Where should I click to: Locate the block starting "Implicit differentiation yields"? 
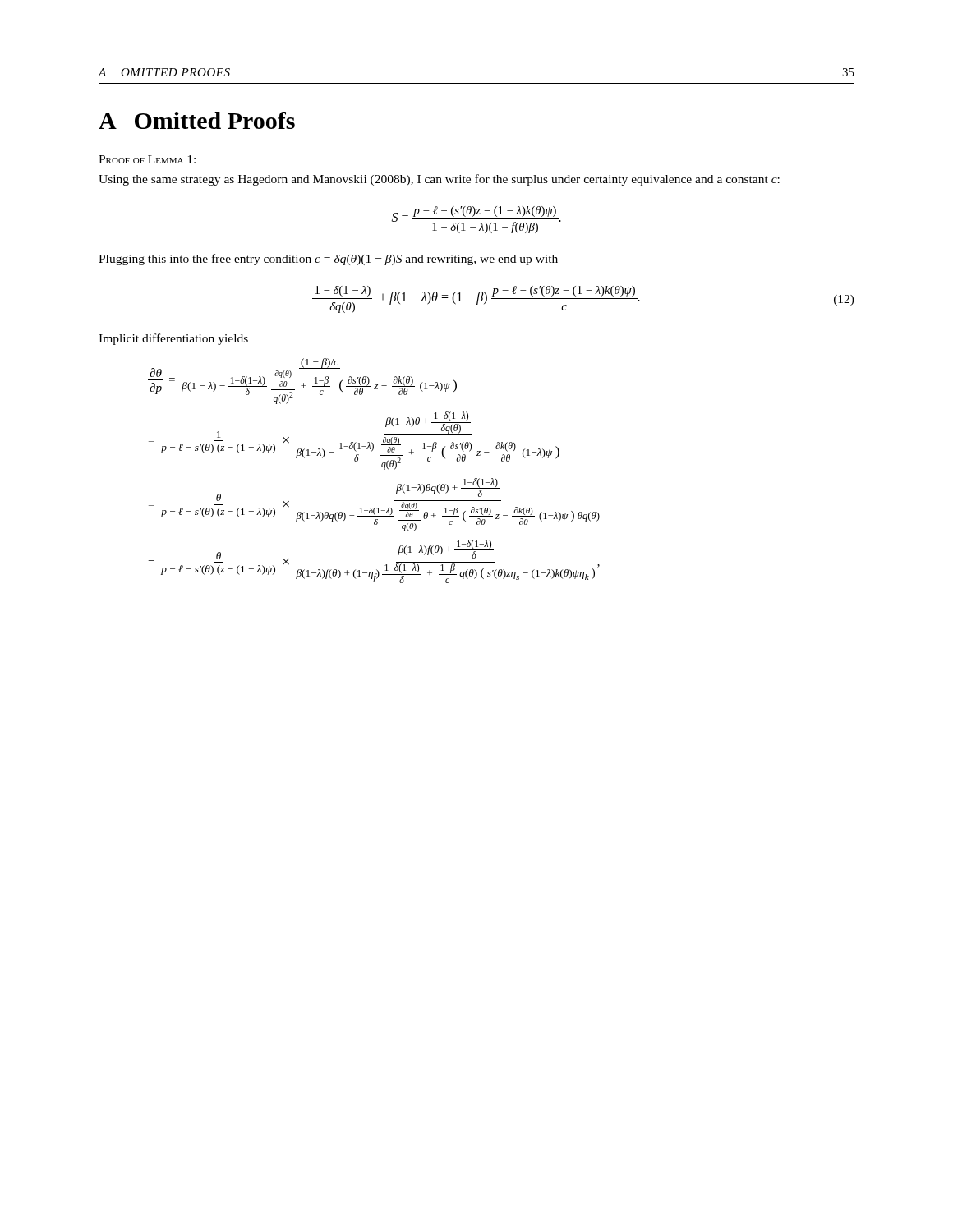tap(173, 339)
